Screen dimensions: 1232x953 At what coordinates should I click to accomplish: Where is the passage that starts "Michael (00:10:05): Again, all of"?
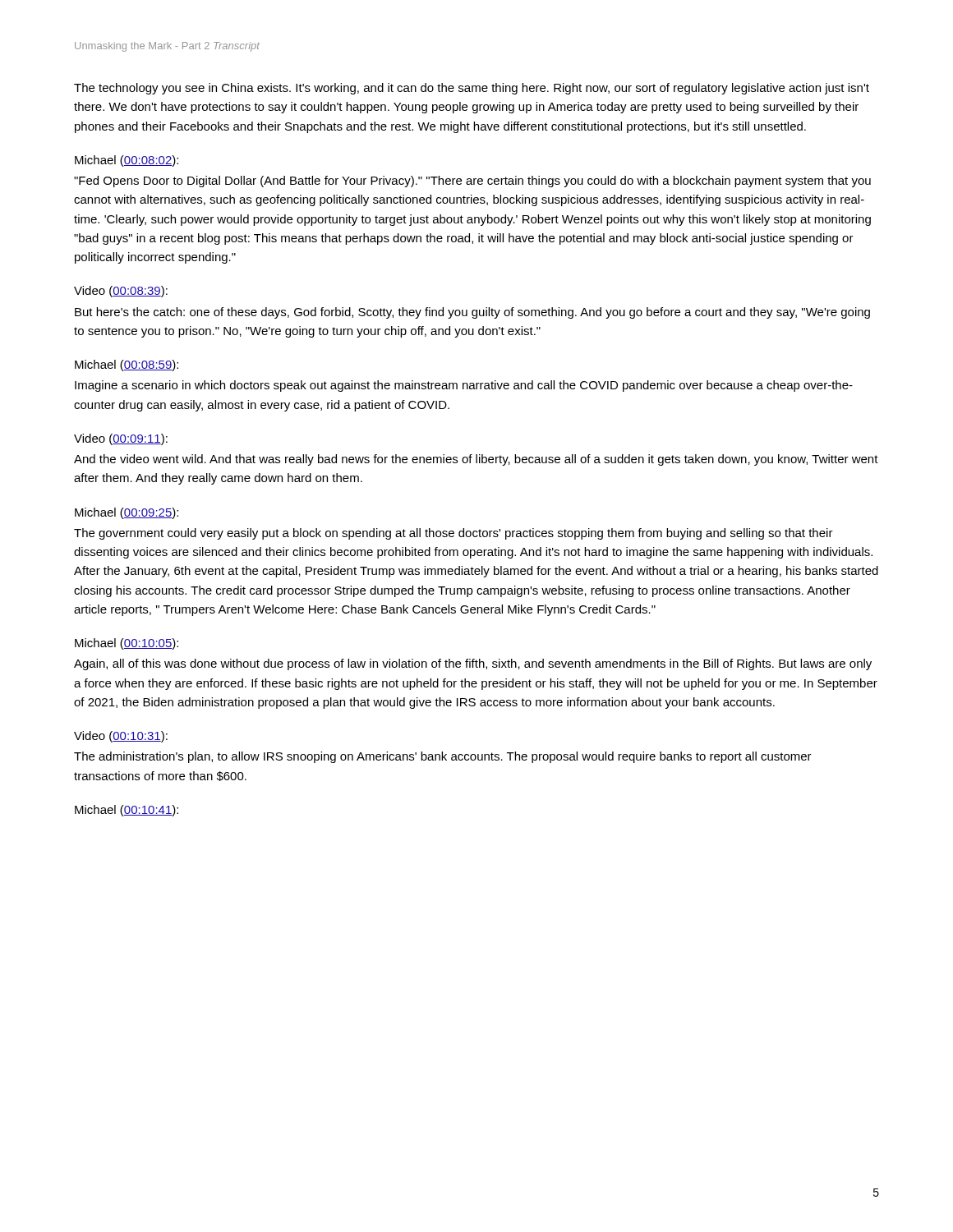coord(476,671)
